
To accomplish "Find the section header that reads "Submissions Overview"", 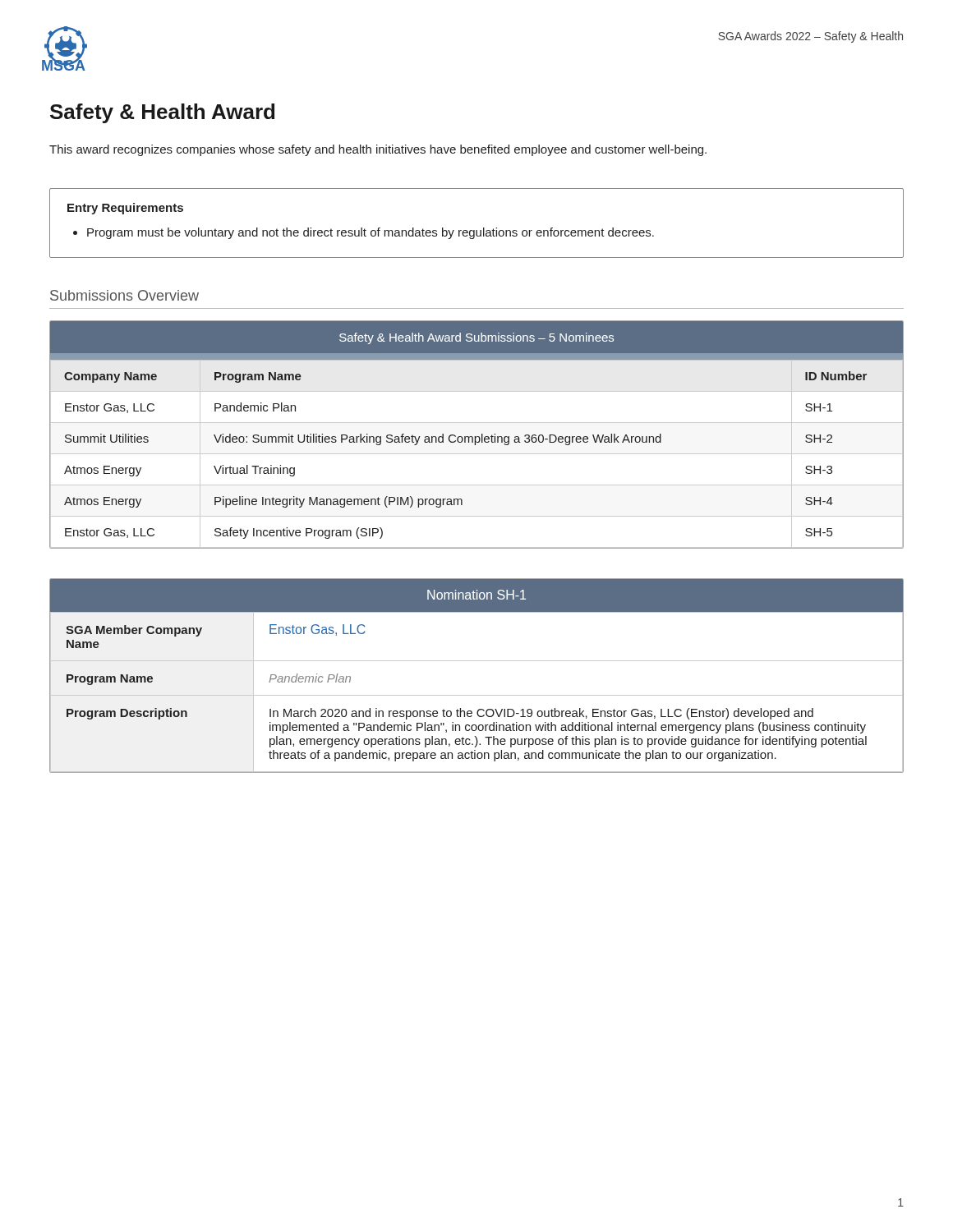I will coord(124,295).
